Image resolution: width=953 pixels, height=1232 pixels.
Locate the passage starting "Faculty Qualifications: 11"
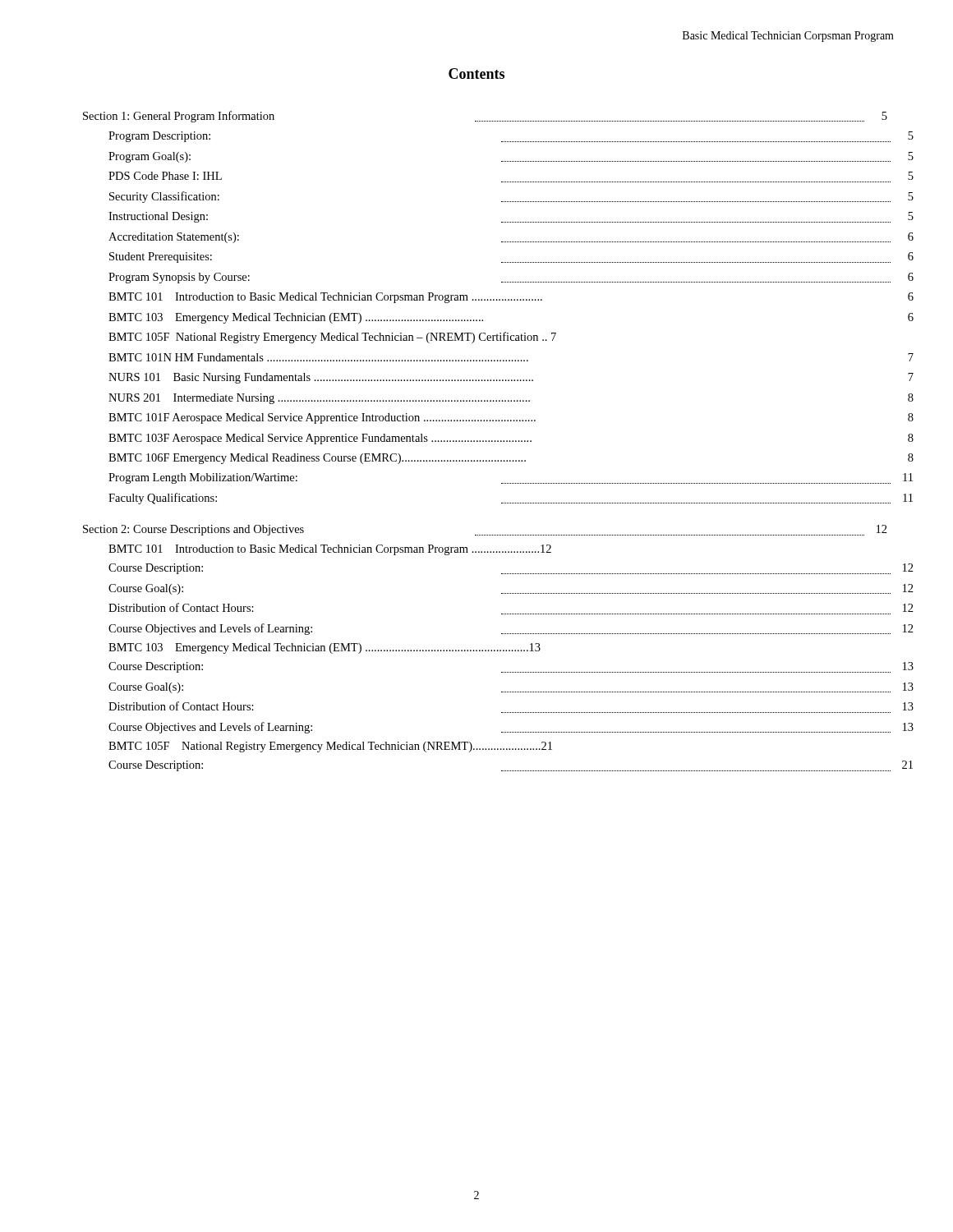[x=511, y=498]
